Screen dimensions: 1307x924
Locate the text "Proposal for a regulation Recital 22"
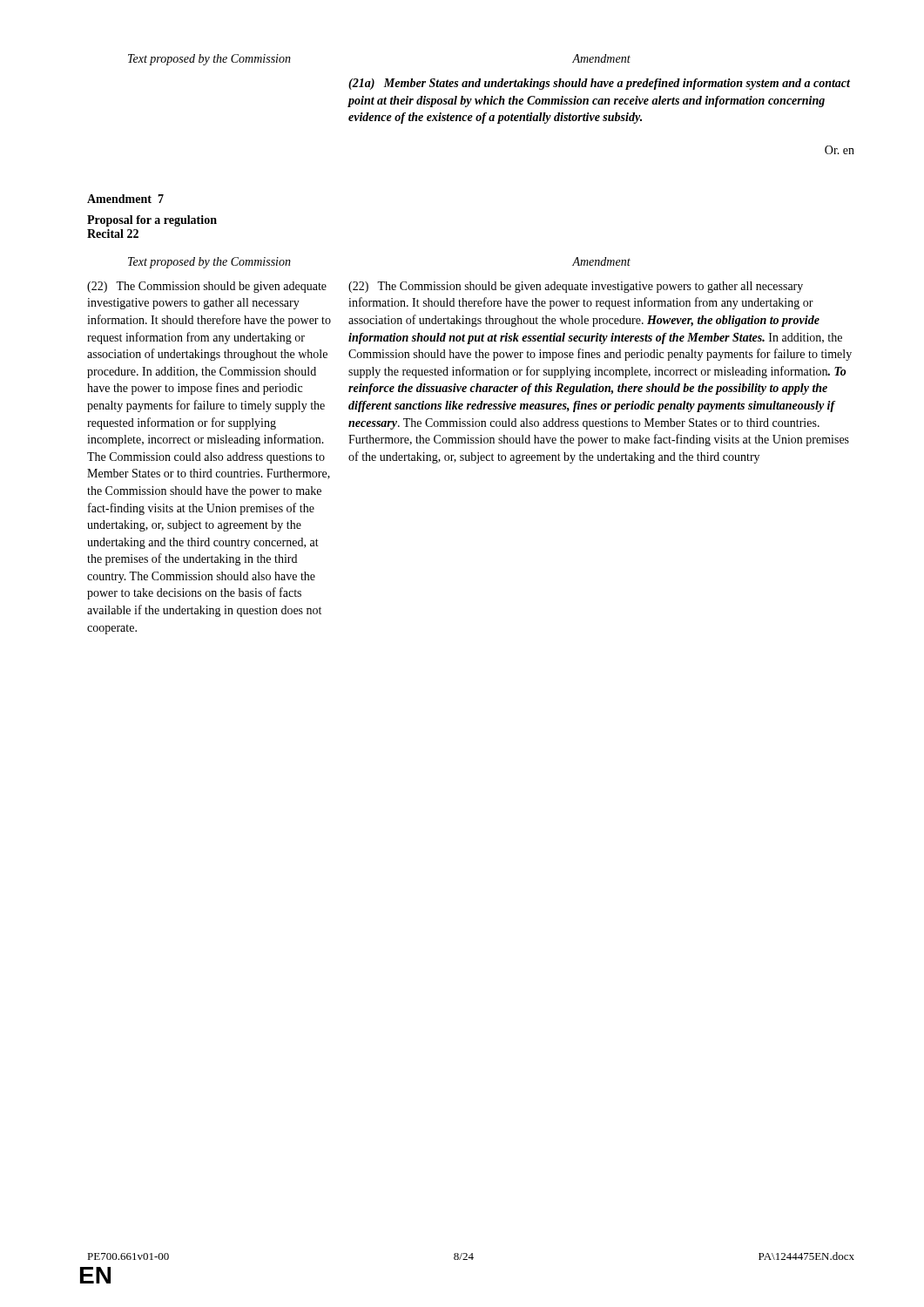click(x=152, y=227)
